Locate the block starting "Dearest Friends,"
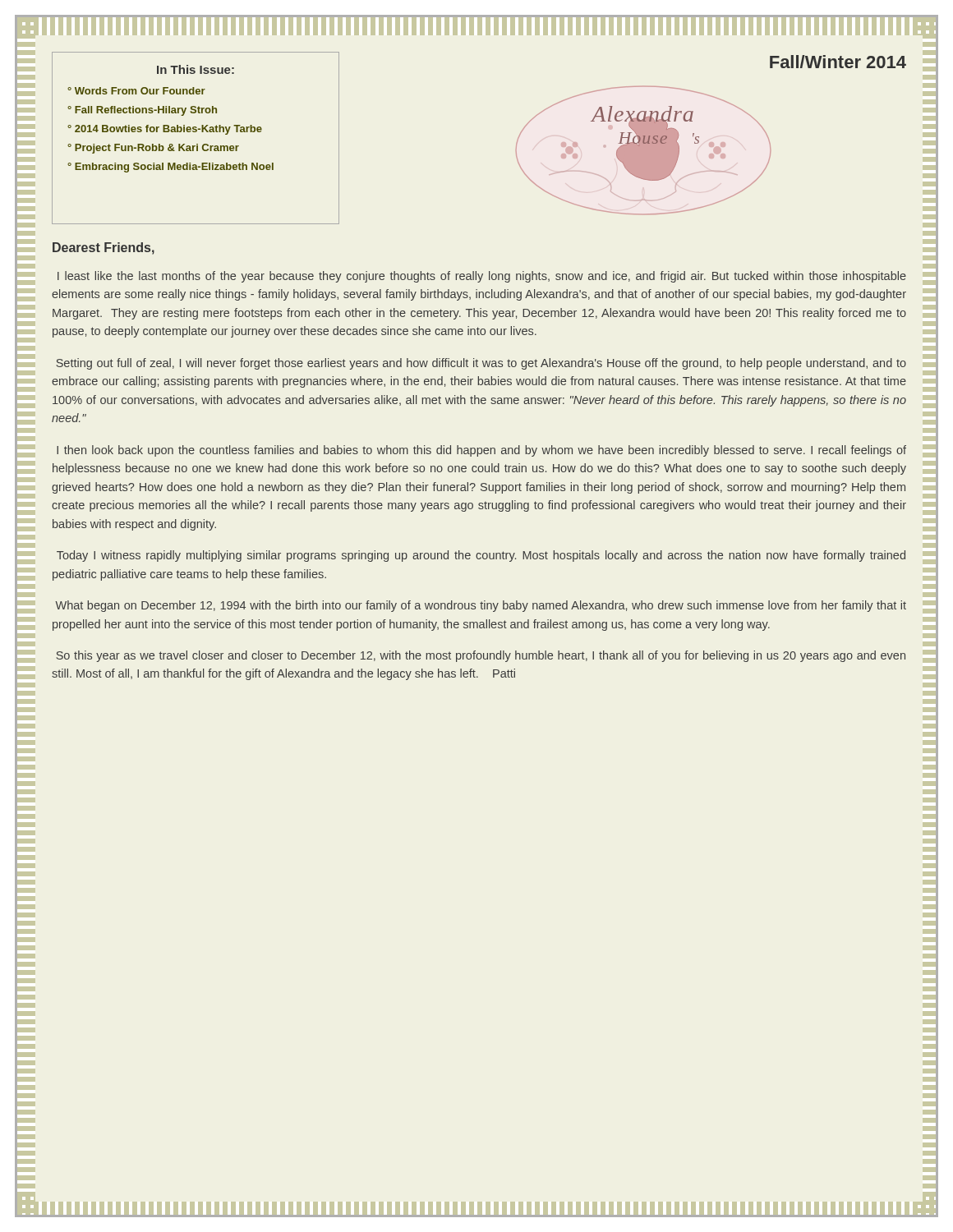The height and width of the screenshot is (1232, 953). pyautogui.click(x=103, y=248)
